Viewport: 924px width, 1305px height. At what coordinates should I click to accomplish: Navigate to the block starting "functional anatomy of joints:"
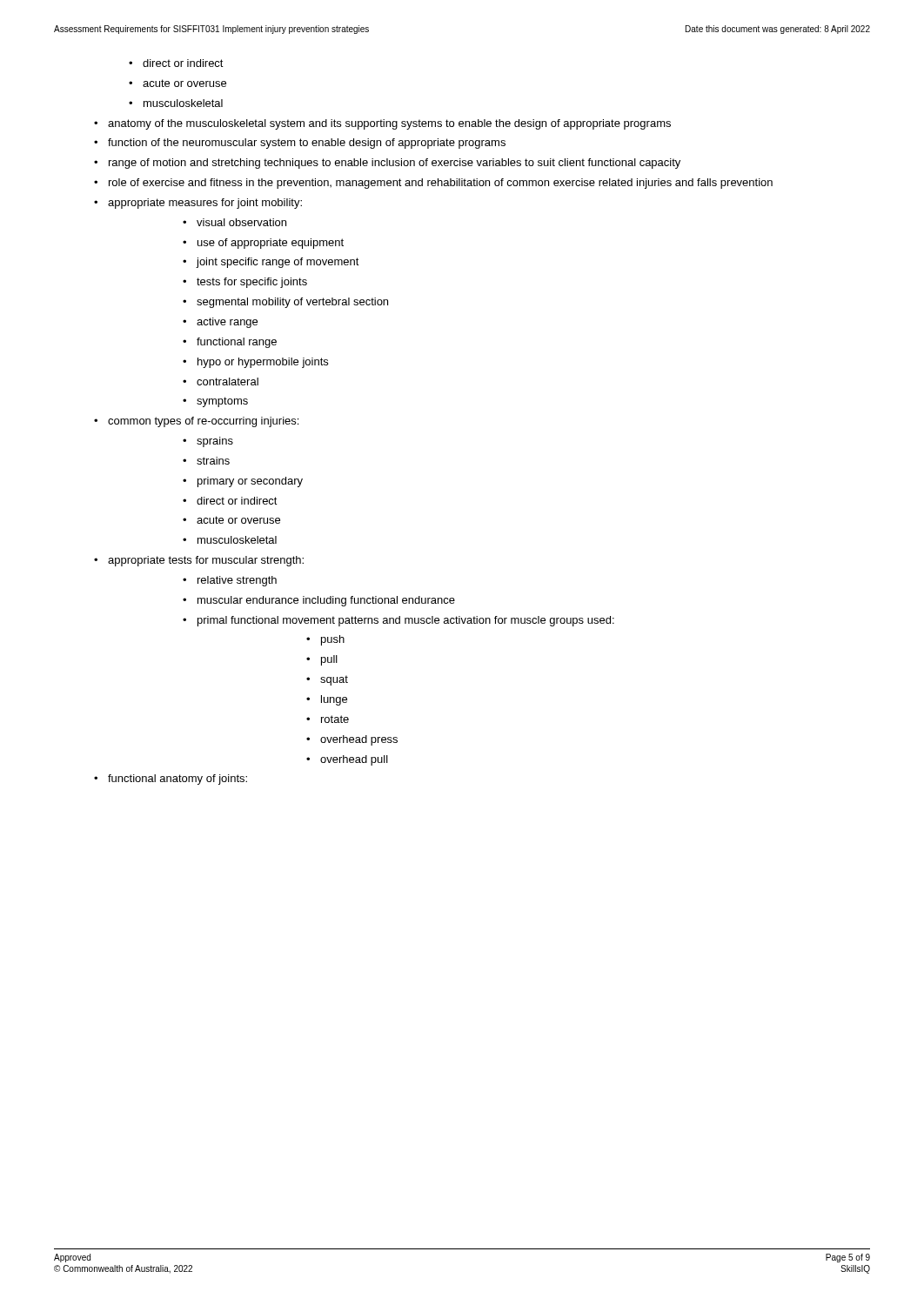click(x=178, y=779)
